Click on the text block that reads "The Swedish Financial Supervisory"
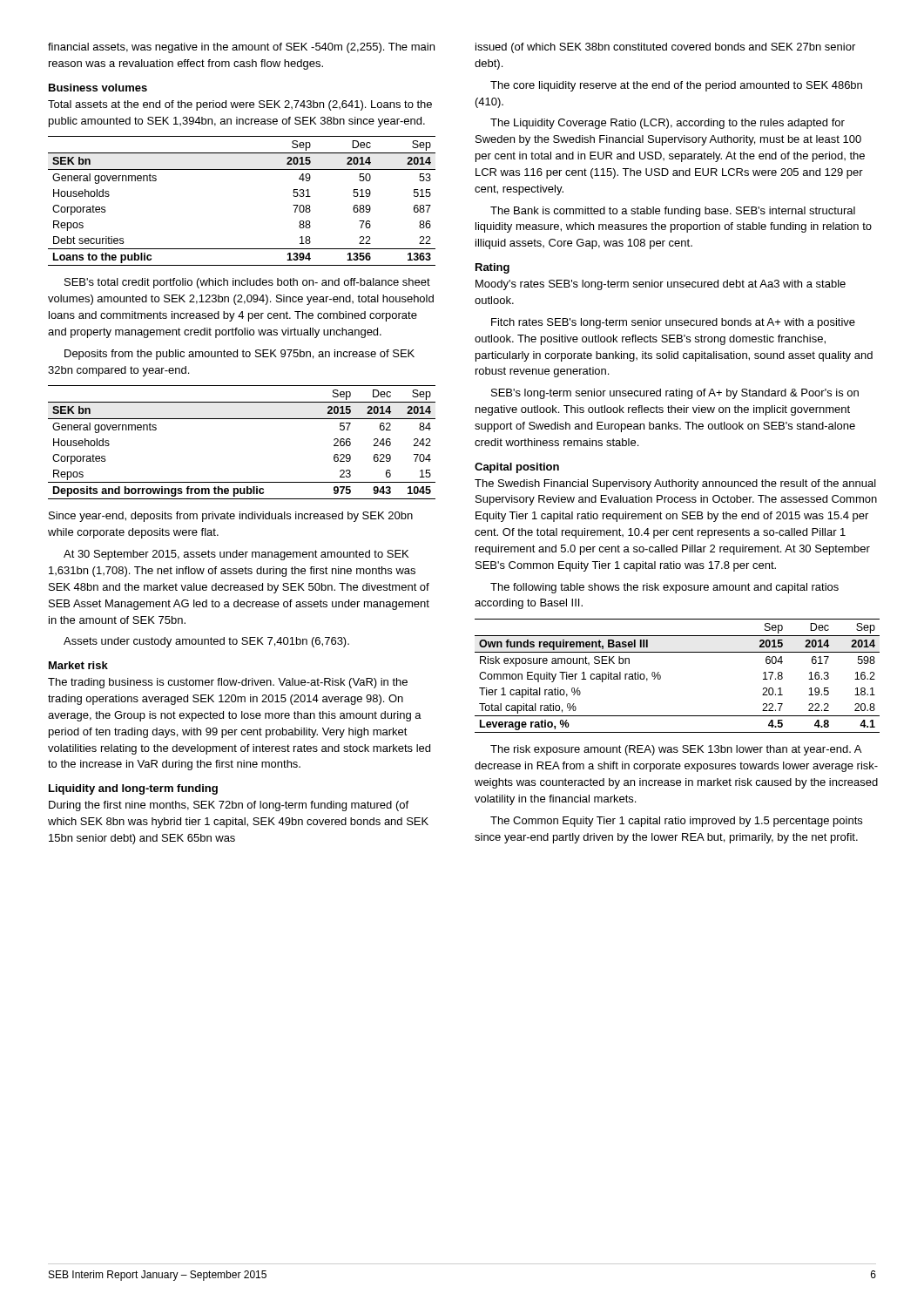The width and height of the screenshot is (924, 1307). (x=677, y=544)
